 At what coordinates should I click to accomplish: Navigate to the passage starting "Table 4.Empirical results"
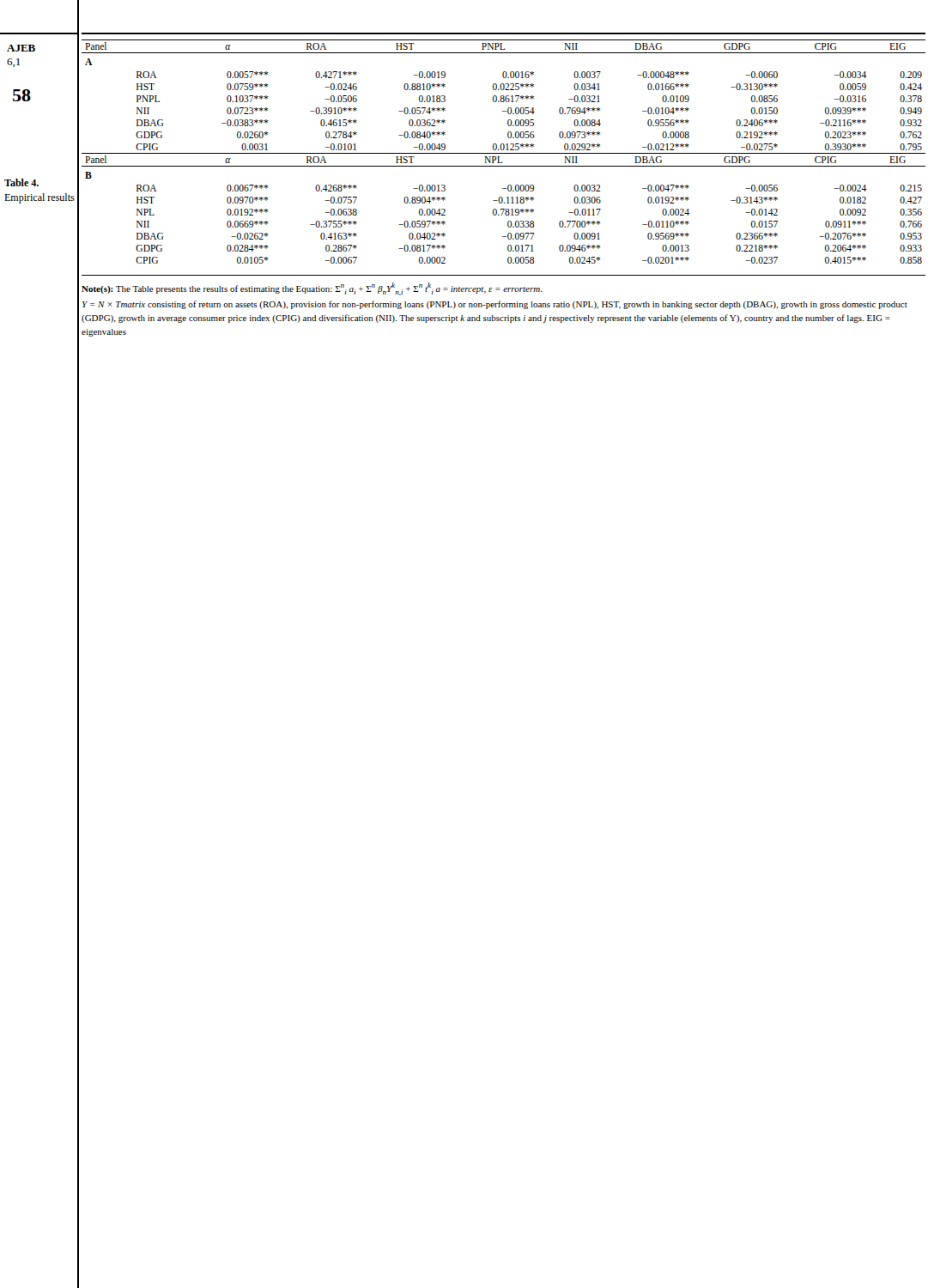39,190
